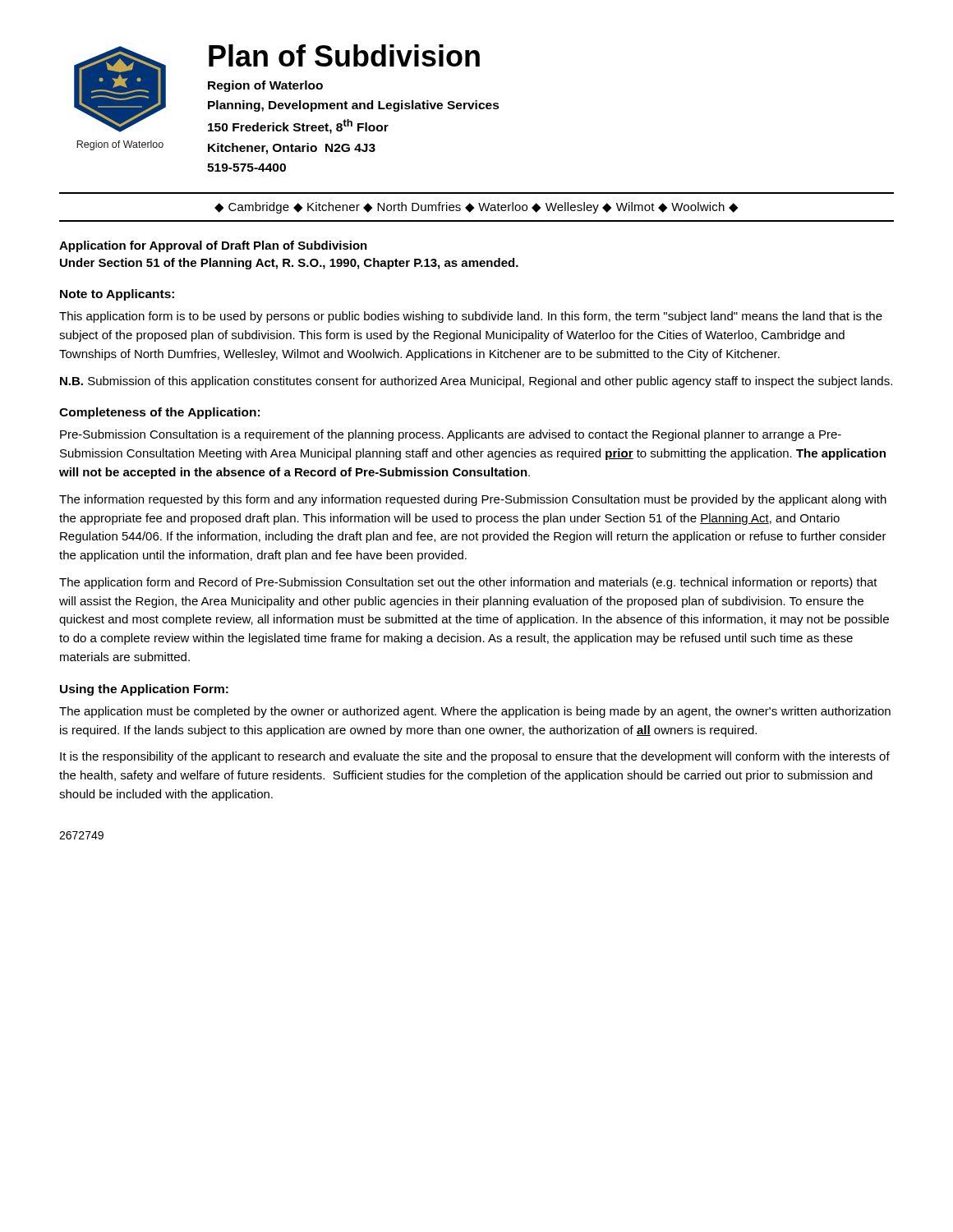
Task: Locate the logo
Action: tap(120, 97)
